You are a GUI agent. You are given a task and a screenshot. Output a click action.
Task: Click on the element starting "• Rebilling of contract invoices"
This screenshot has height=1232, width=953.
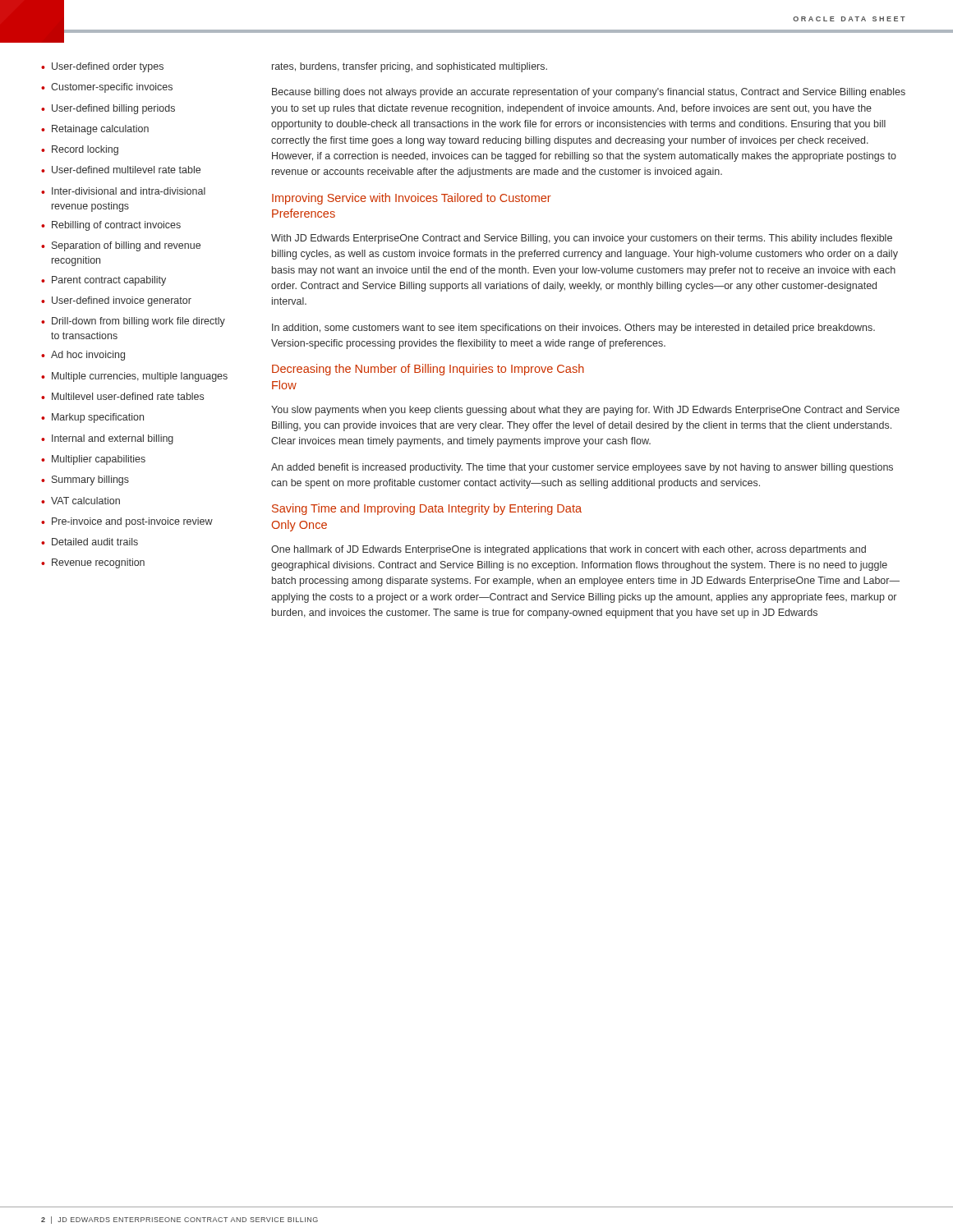point(111,226)
